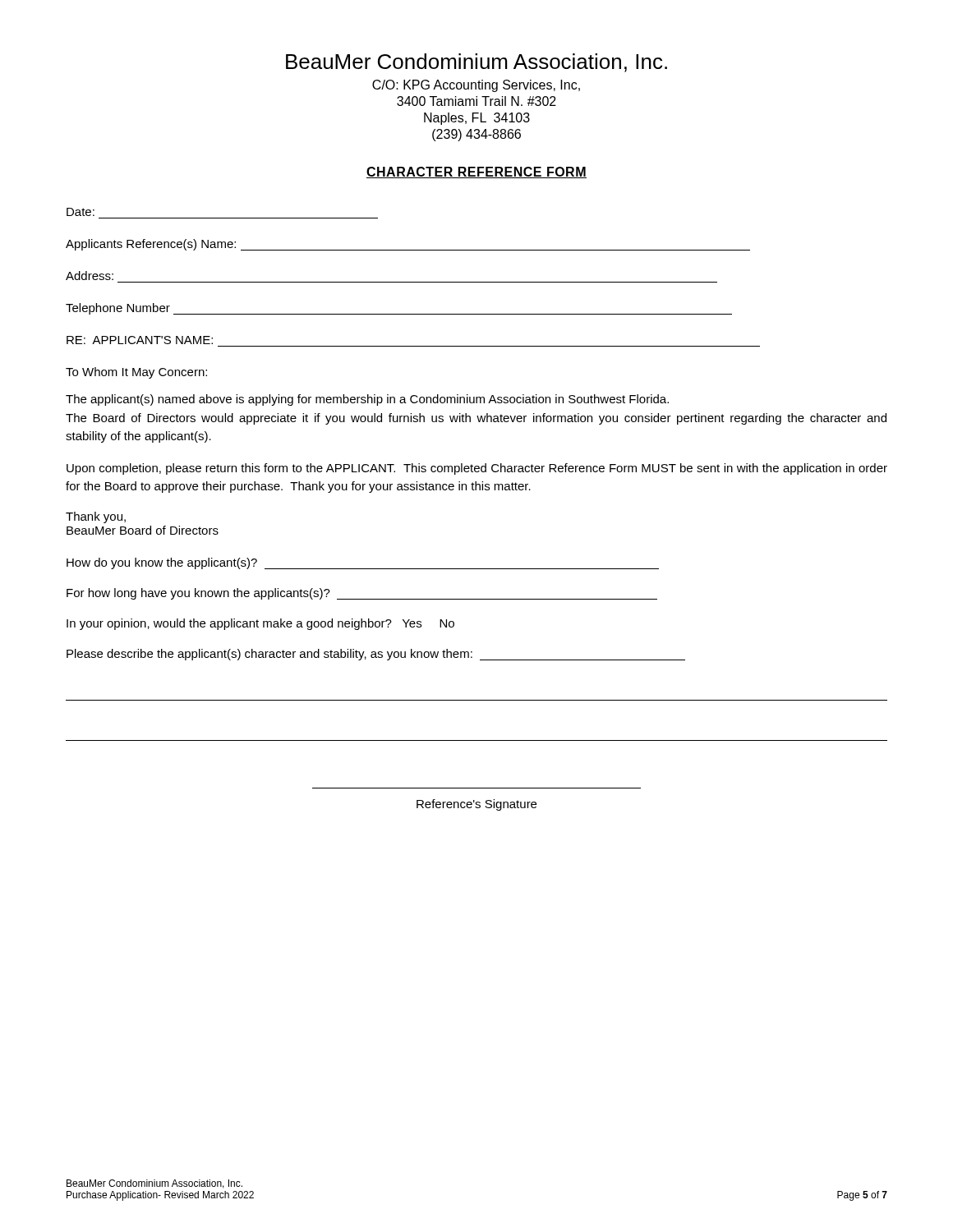Screen dimensions: 1232x953
Task: Locate the text block with the text "The applicant(s) named above is applying"
Action: coord(476,417)
